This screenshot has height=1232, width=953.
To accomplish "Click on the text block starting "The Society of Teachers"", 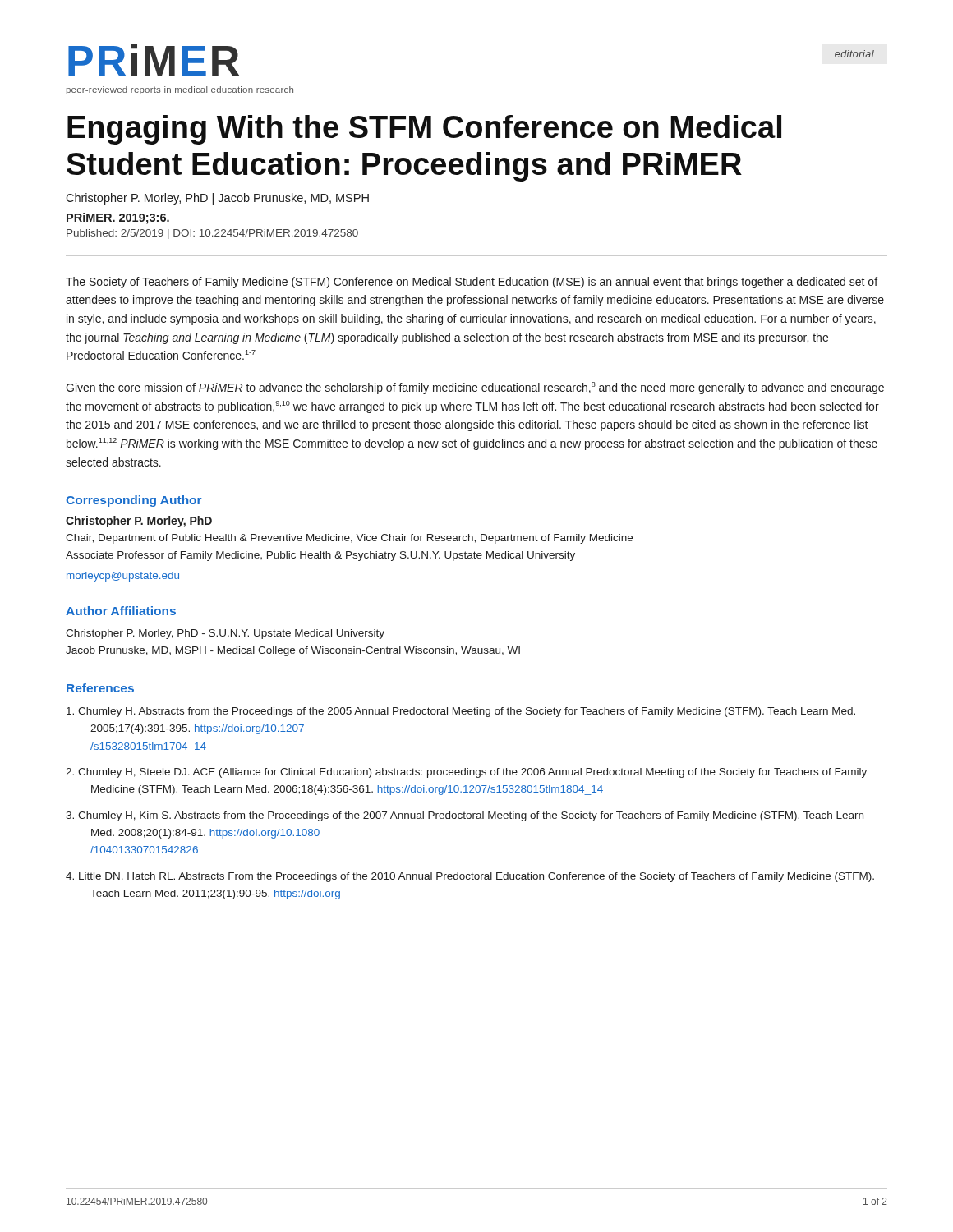I will (x=475, y=319).
